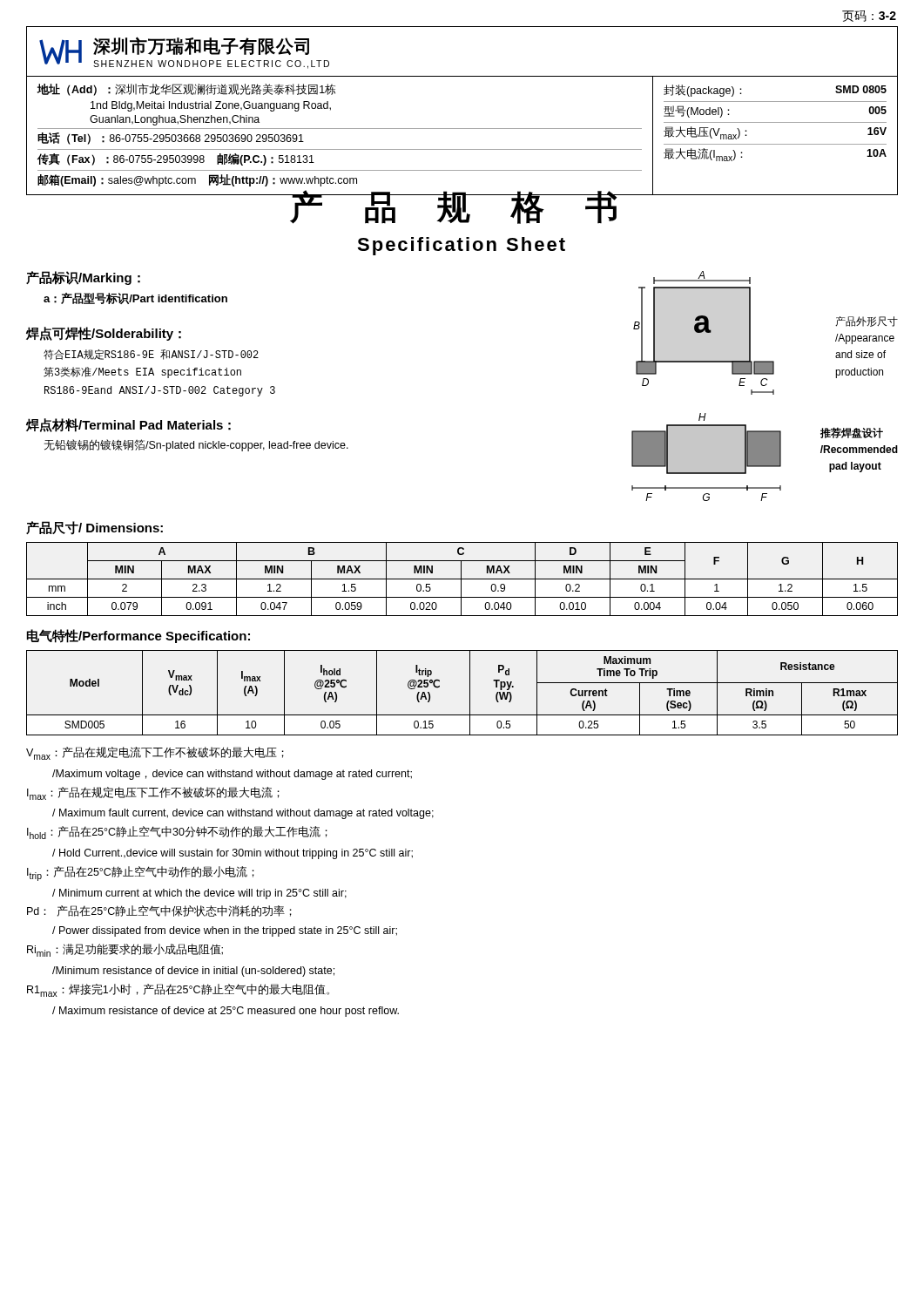Navigate to the element starting "电气特性/Performance Specification:"
The width and height of the screenshot is (924, 1307).
[139, 636]
